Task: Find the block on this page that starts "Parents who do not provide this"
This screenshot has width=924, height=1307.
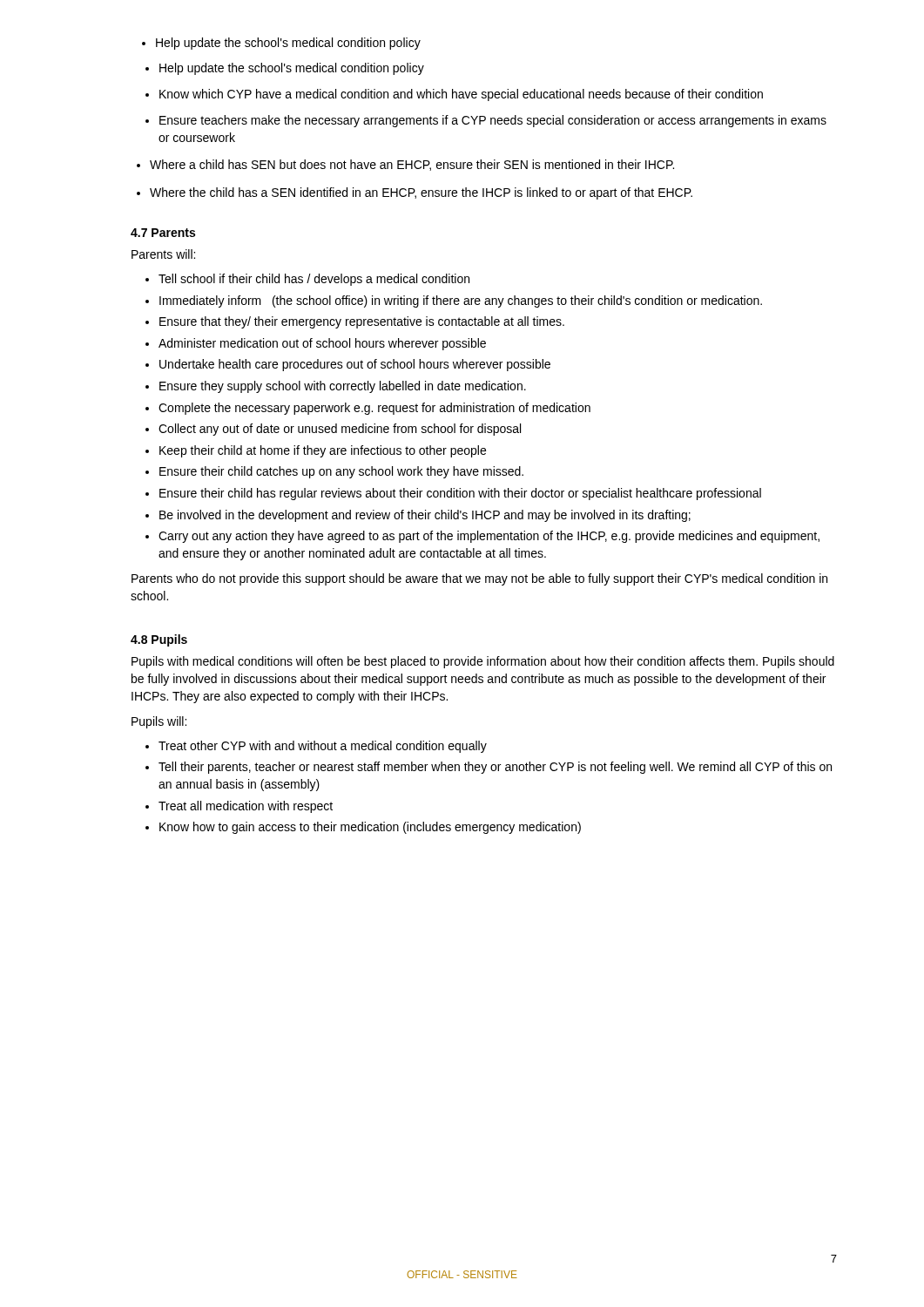Action: click(479, 587)
